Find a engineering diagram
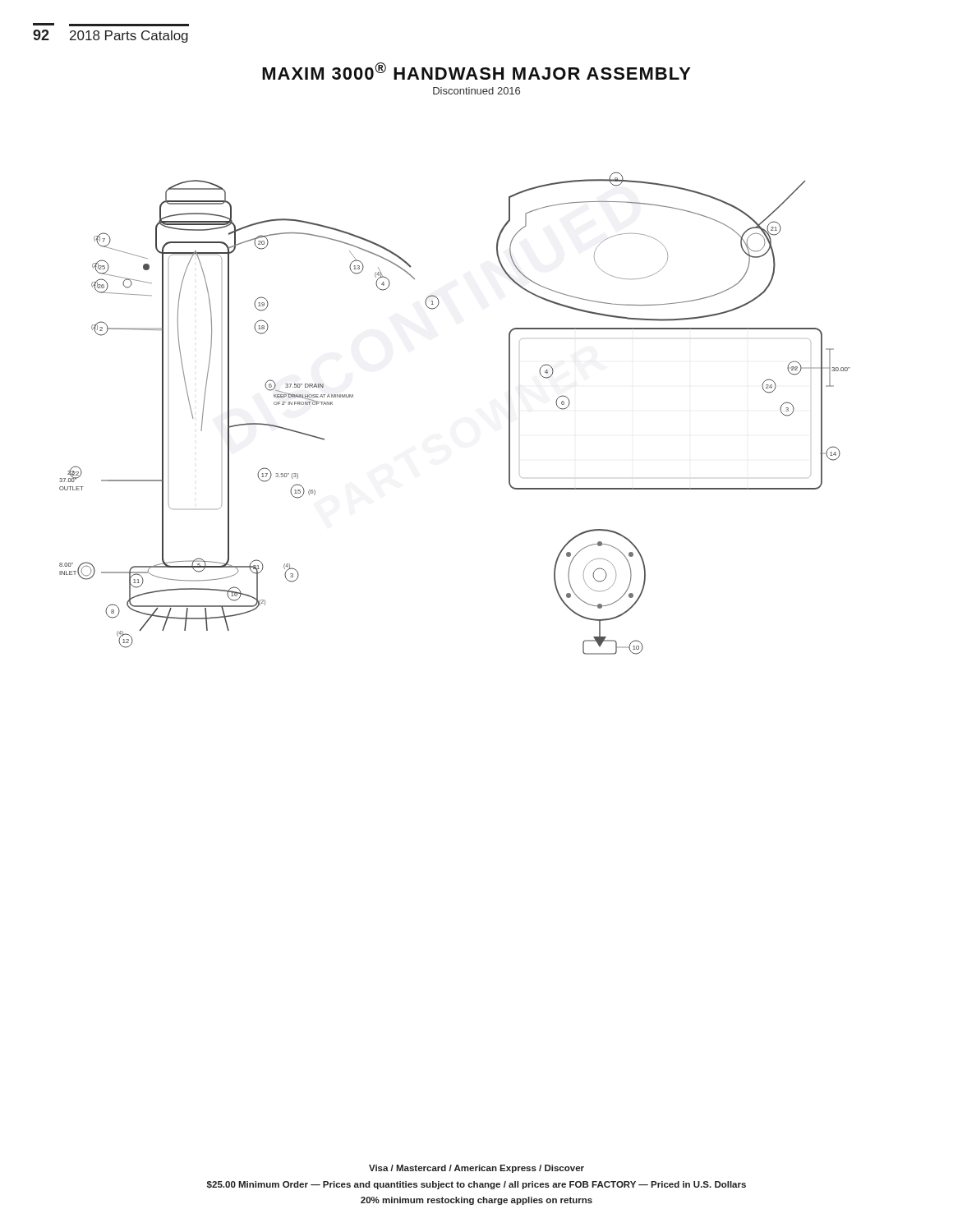Image resolution: width=953 pixels, height=1232 pixels. [x=476, y=386]
